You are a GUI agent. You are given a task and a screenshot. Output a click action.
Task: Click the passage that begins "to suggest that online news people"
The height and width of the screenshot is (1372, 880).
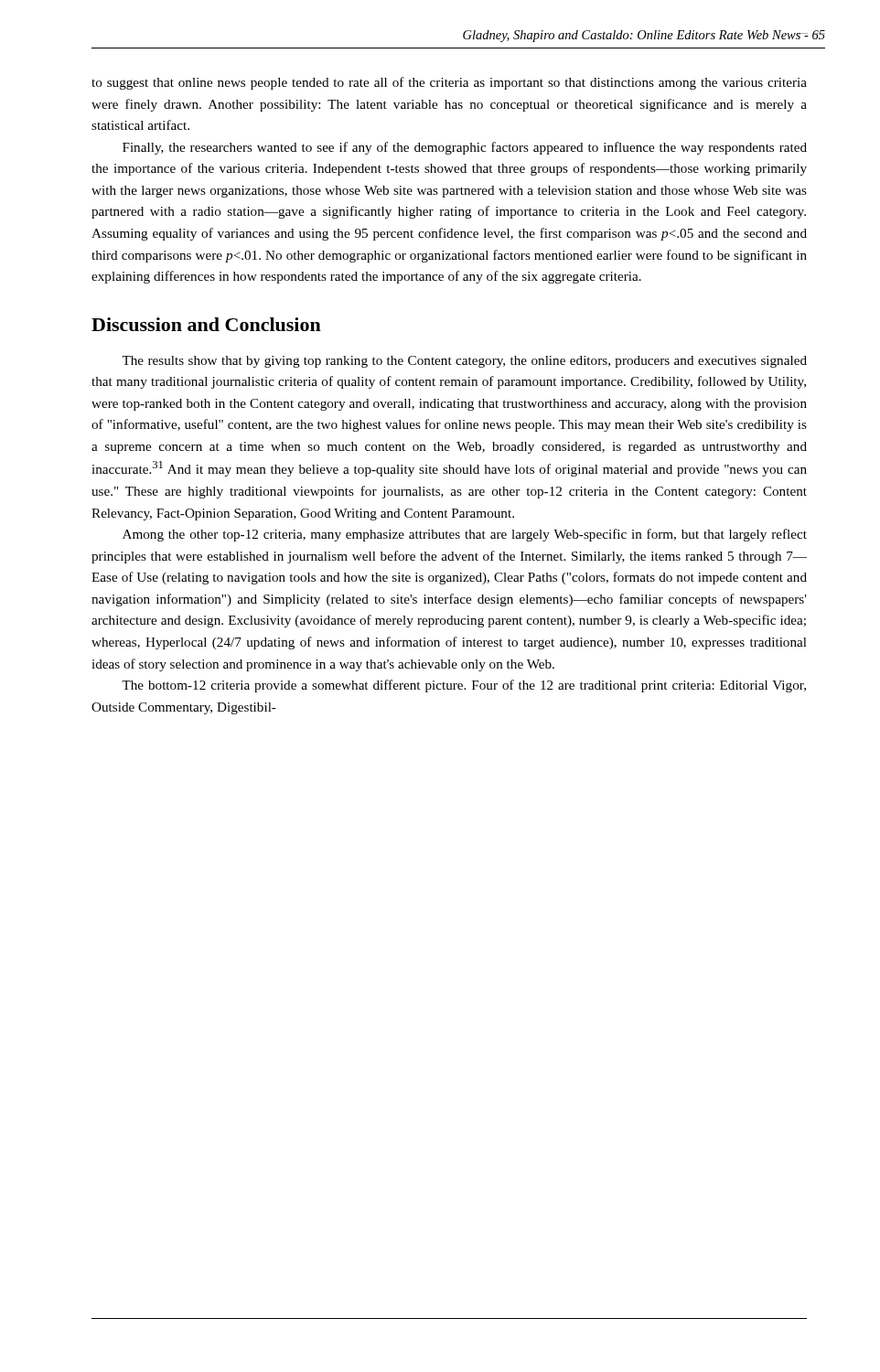pos(449,179)
